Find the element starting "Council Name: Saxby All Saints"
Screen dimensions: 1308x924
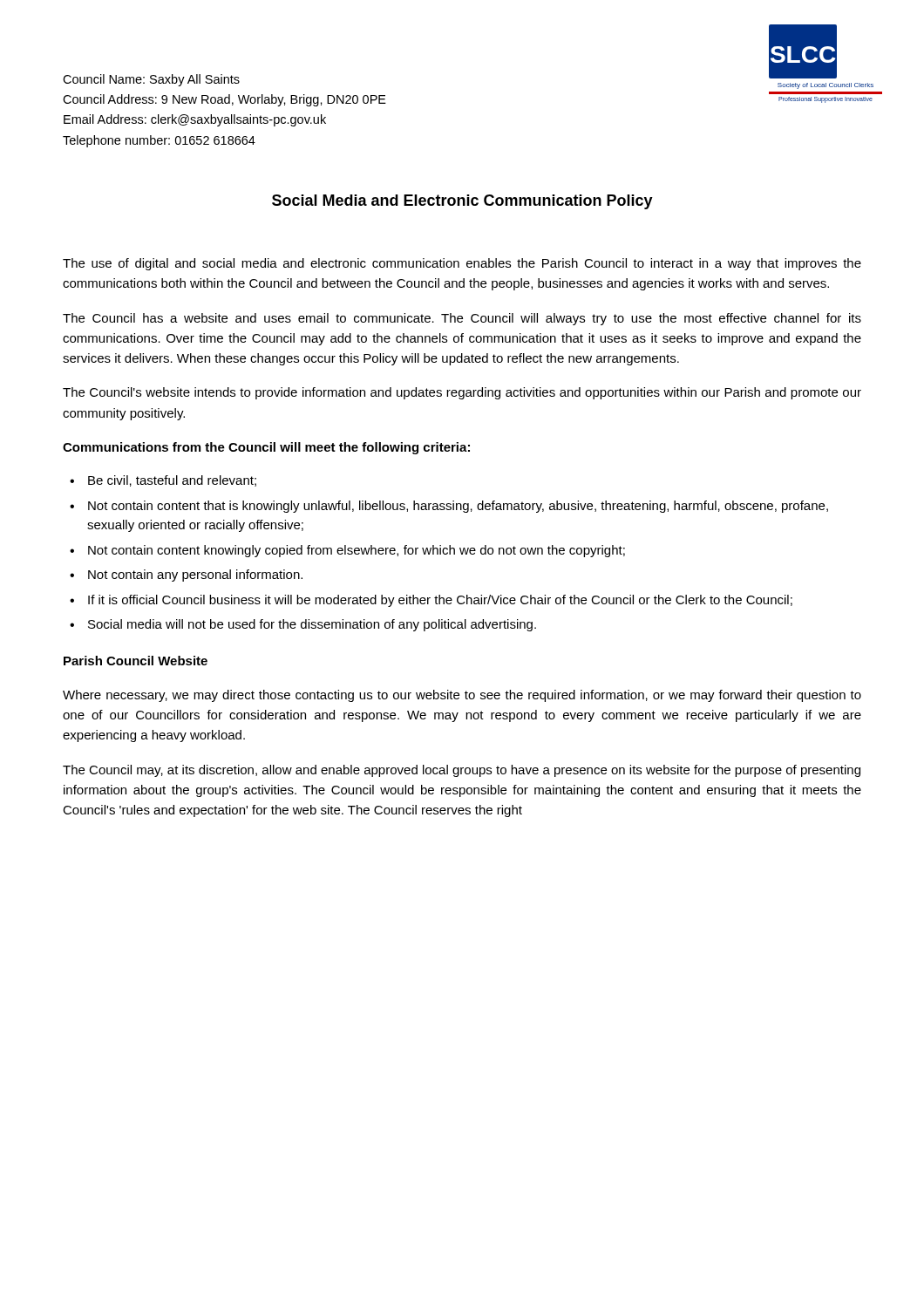(224, 110)
